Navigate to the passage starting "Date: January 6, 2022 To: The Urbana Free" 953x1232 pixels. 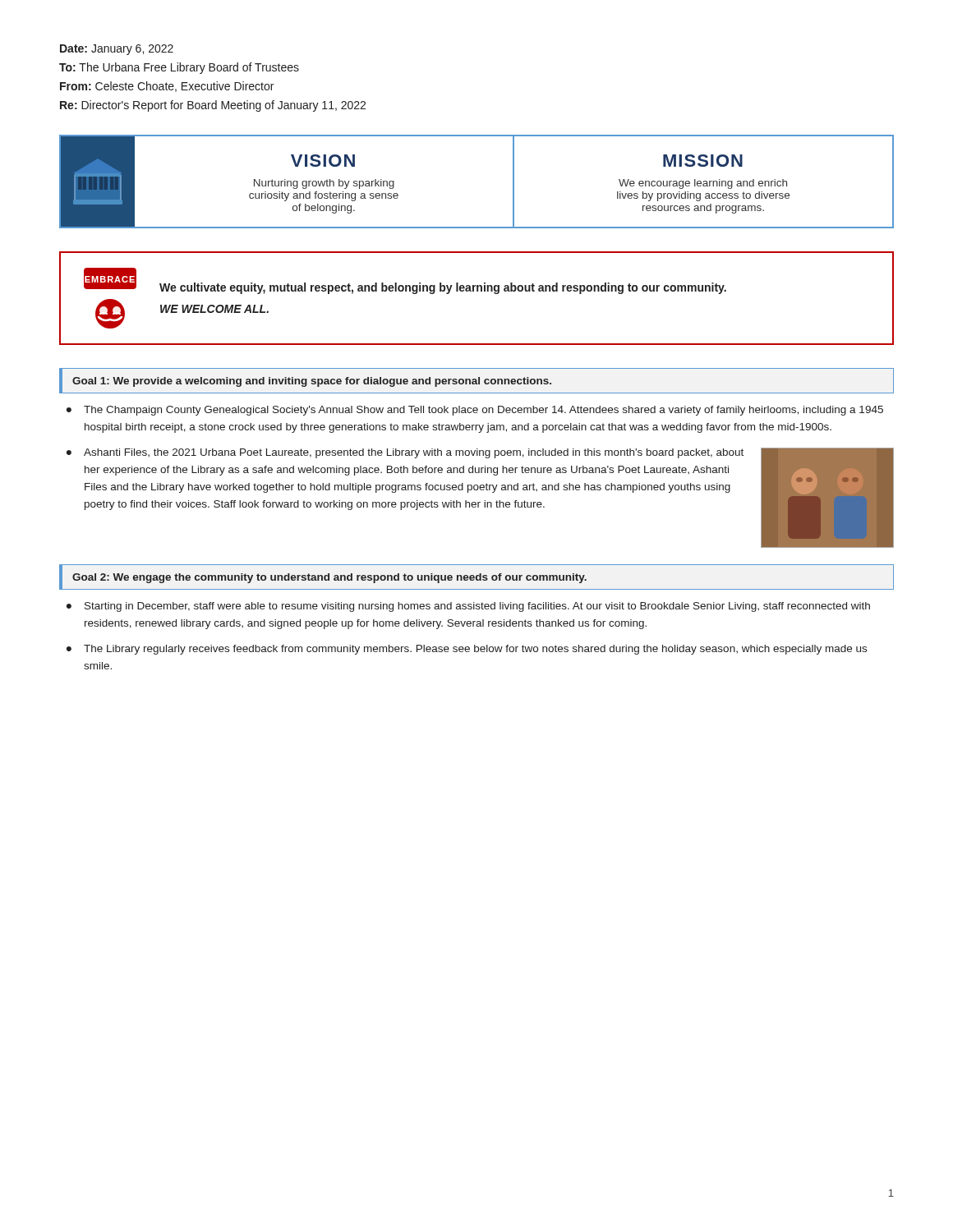pos(213,77)
